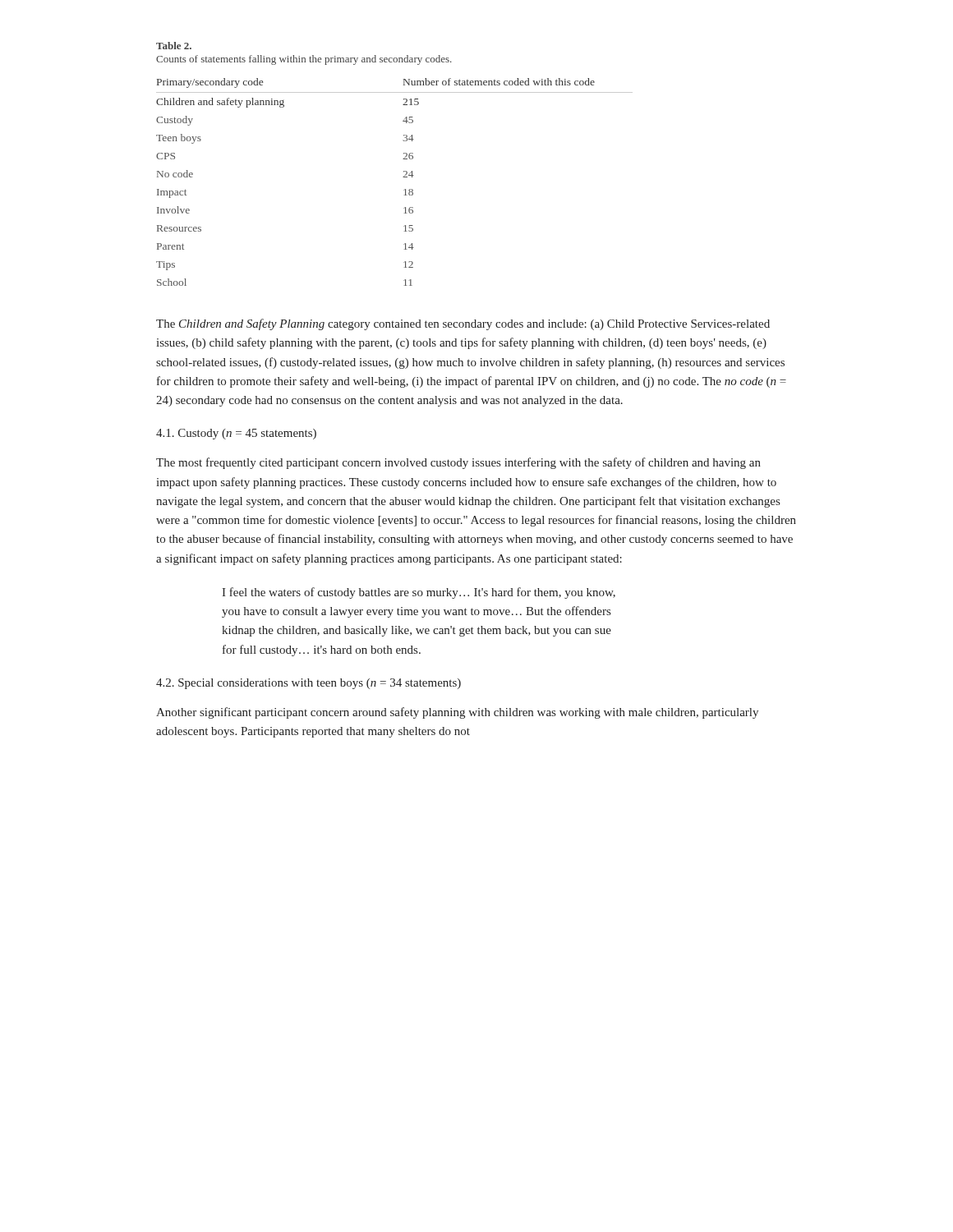Navigate to the text starting "The Children and Safety Planning category contained ten"
Screen dimensions: 1232x953
(x=471, y=362)
